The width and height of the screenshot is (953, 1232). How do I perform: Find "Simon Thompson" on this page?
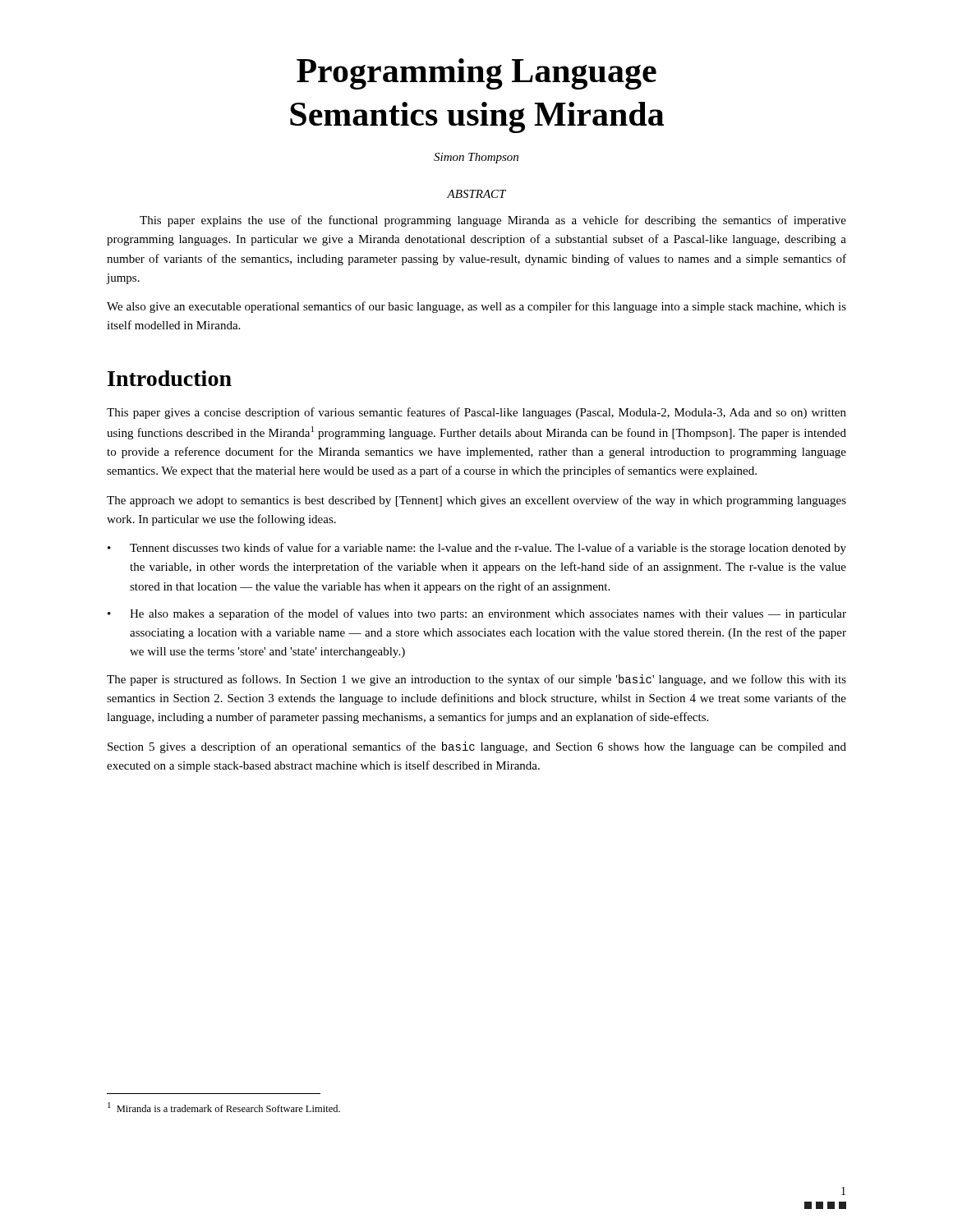point(476,157)
